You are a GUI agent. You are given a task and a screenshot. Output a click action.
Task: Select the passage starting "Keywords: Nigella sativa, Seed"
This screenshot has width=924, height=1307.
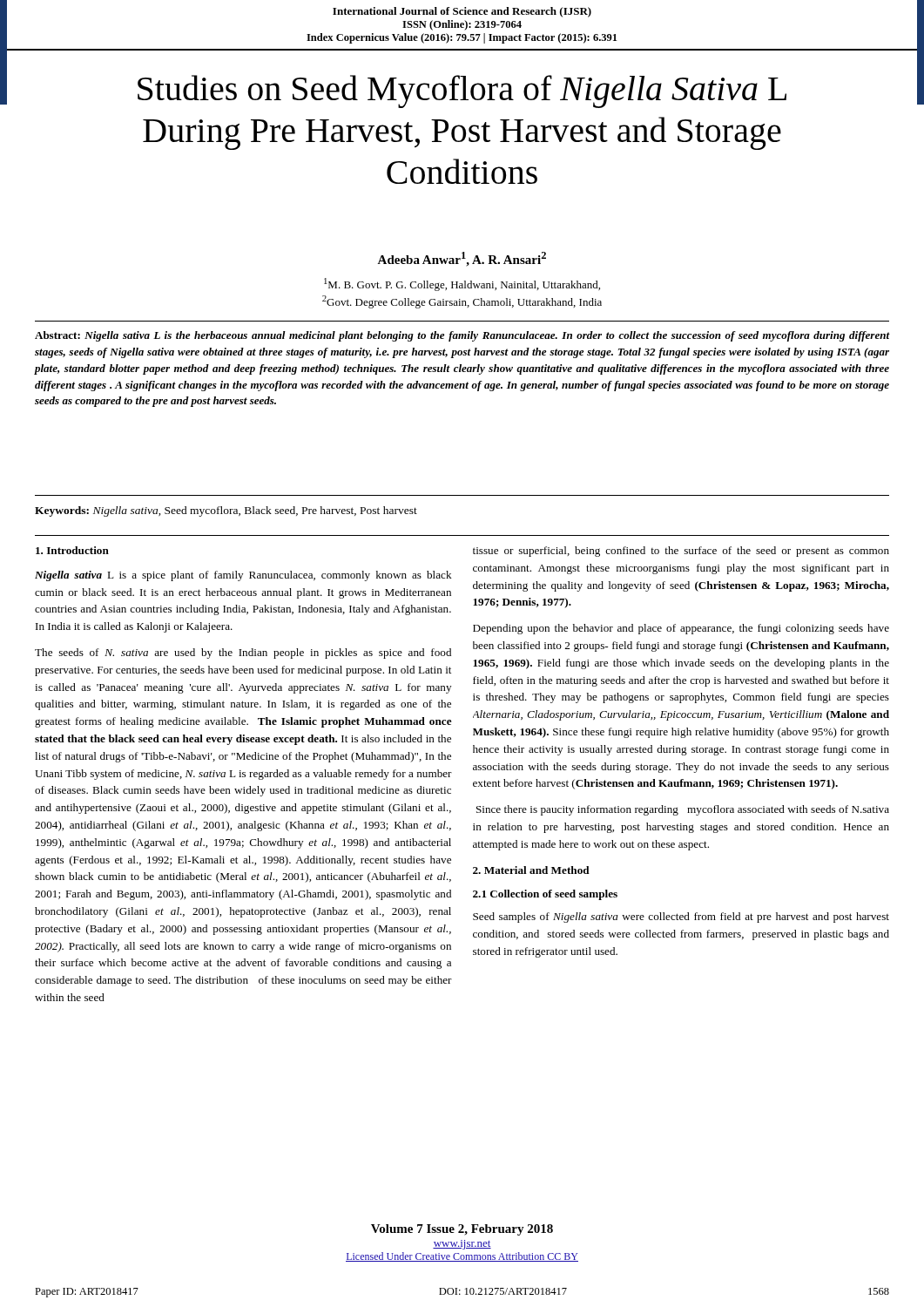point(226,510)
